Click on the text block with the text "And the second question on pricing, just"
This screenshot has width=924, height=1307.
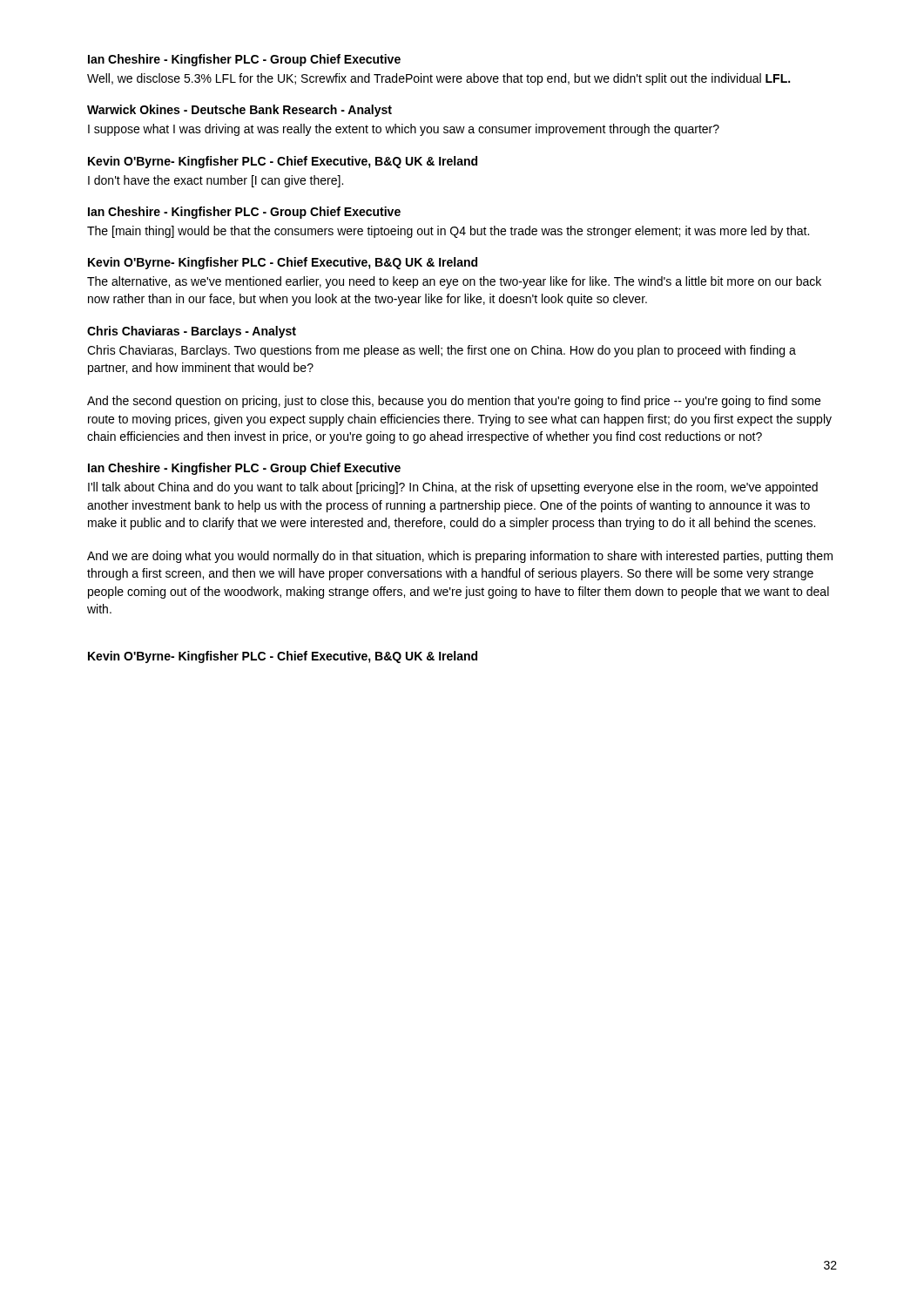tap(459, 419)
